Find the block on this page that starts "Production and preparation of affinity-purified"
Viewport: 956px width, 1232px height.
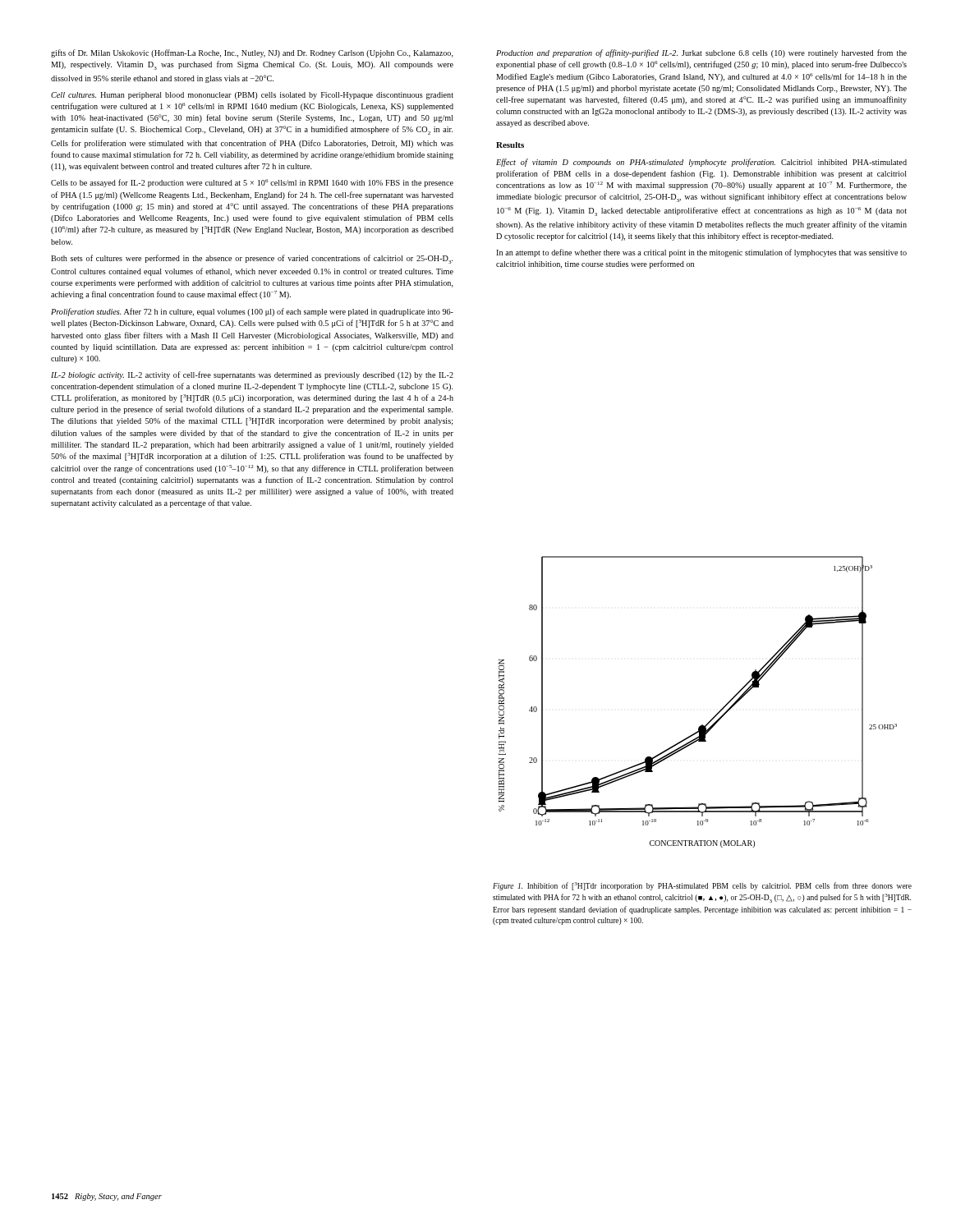click(x=701, y=88)
